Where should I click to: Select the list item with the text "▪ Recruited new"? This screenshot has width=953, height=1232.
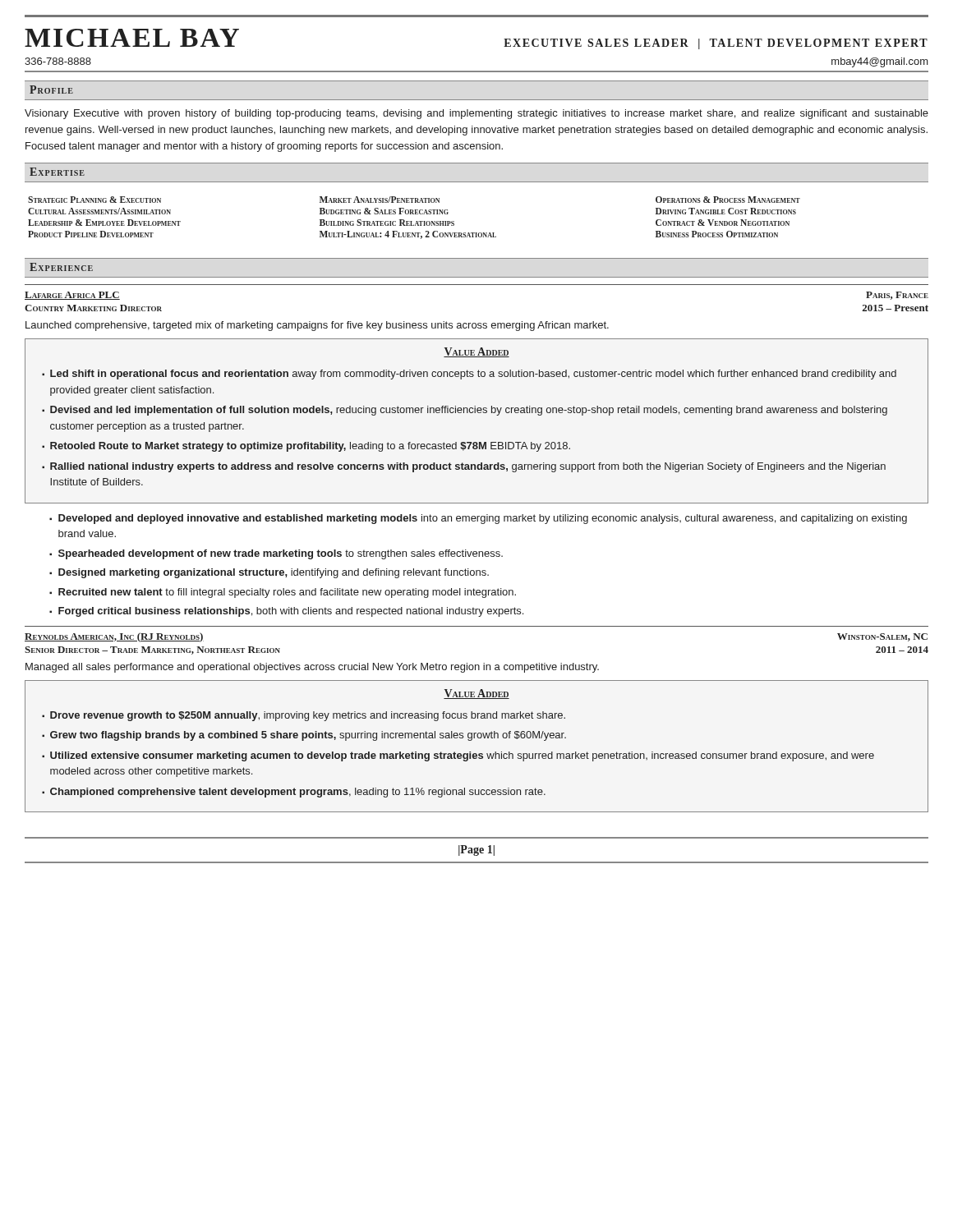click(x=283, y=592)
